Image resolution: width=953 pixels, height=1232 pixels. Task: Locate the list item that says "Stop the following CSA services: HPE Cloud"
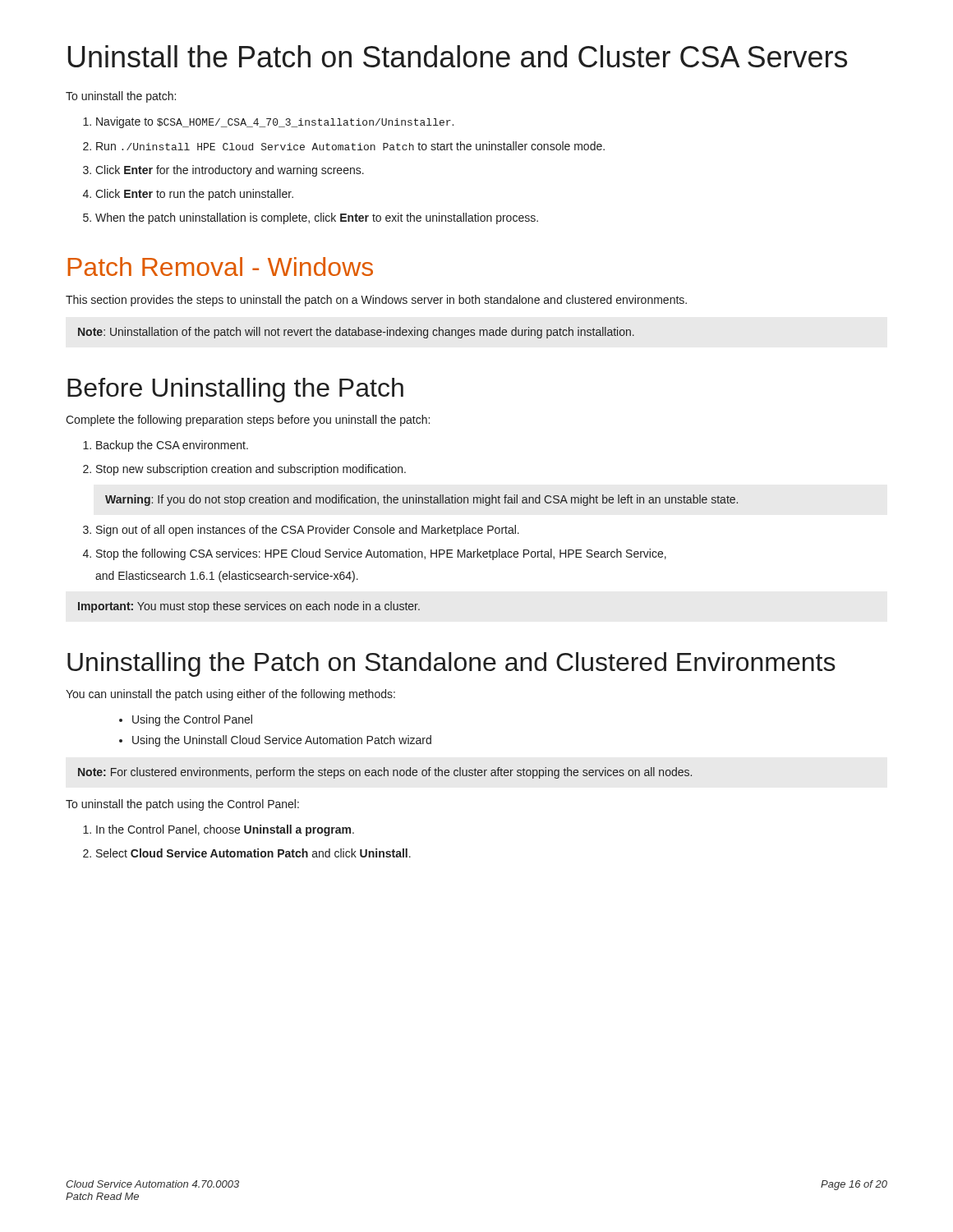(491, 565)
